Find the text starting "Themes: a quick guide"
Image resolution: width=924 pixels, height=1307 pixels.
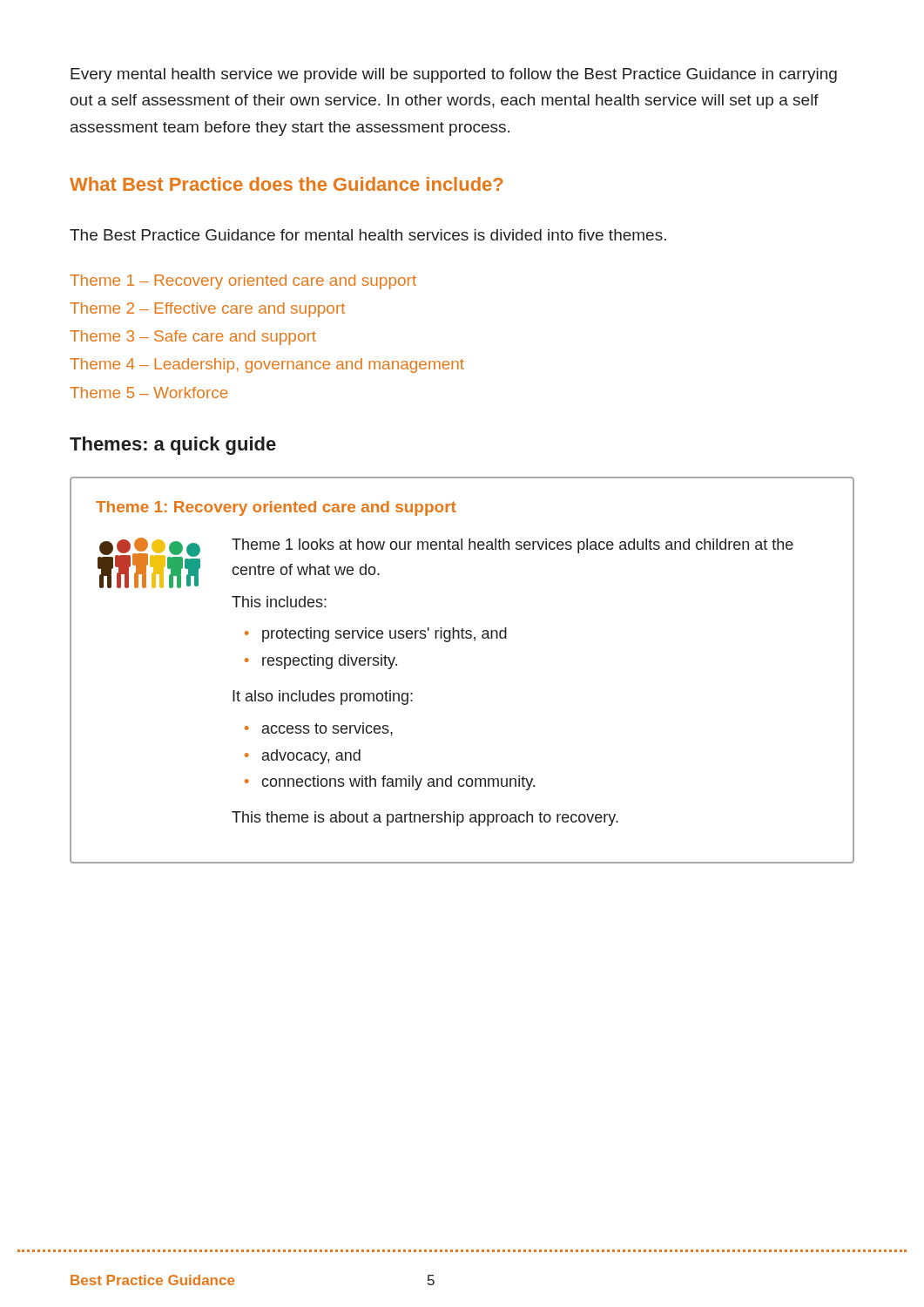[173, 444]
